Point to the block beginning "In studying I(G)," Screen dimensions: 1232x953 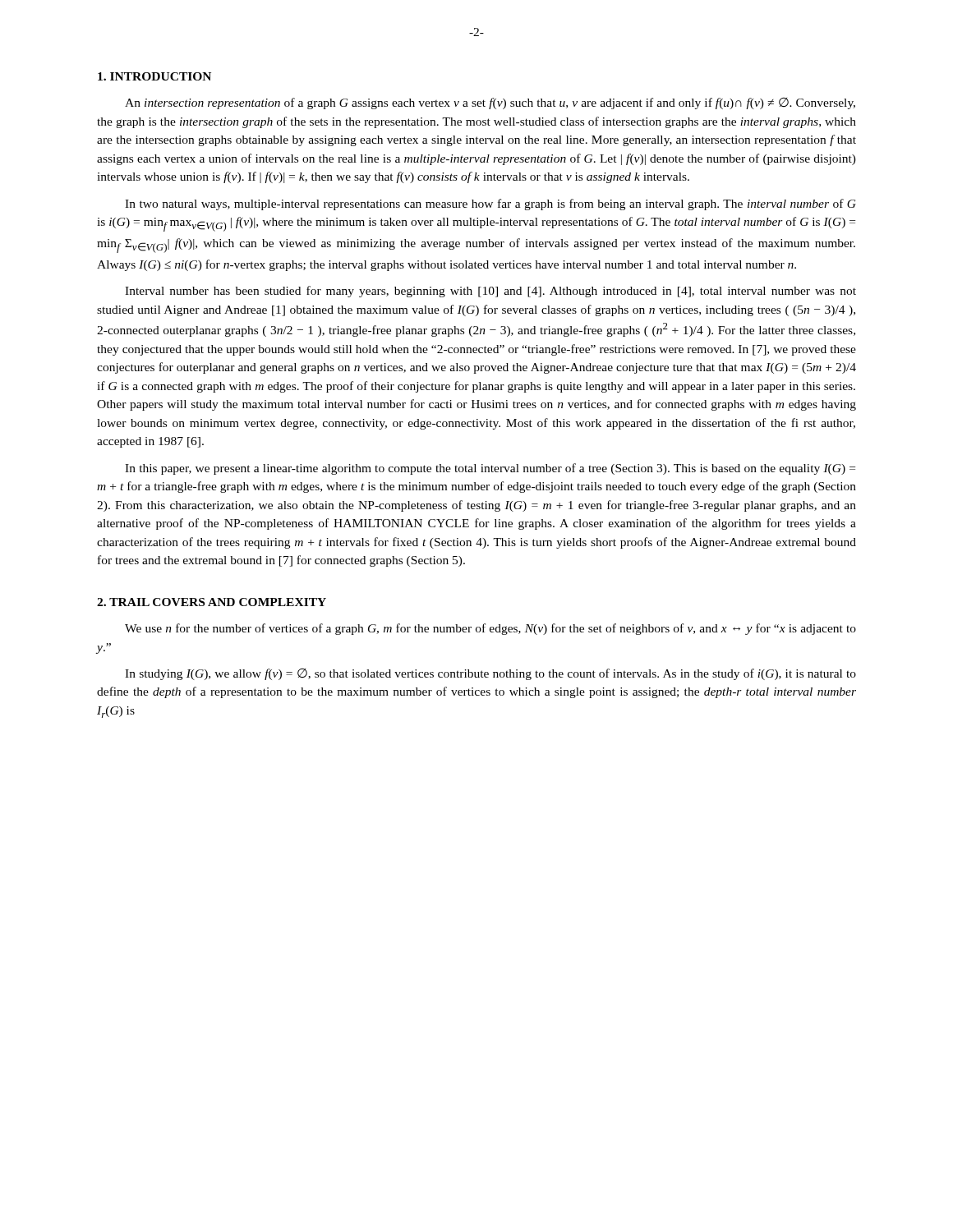click(x=476, y=693)
